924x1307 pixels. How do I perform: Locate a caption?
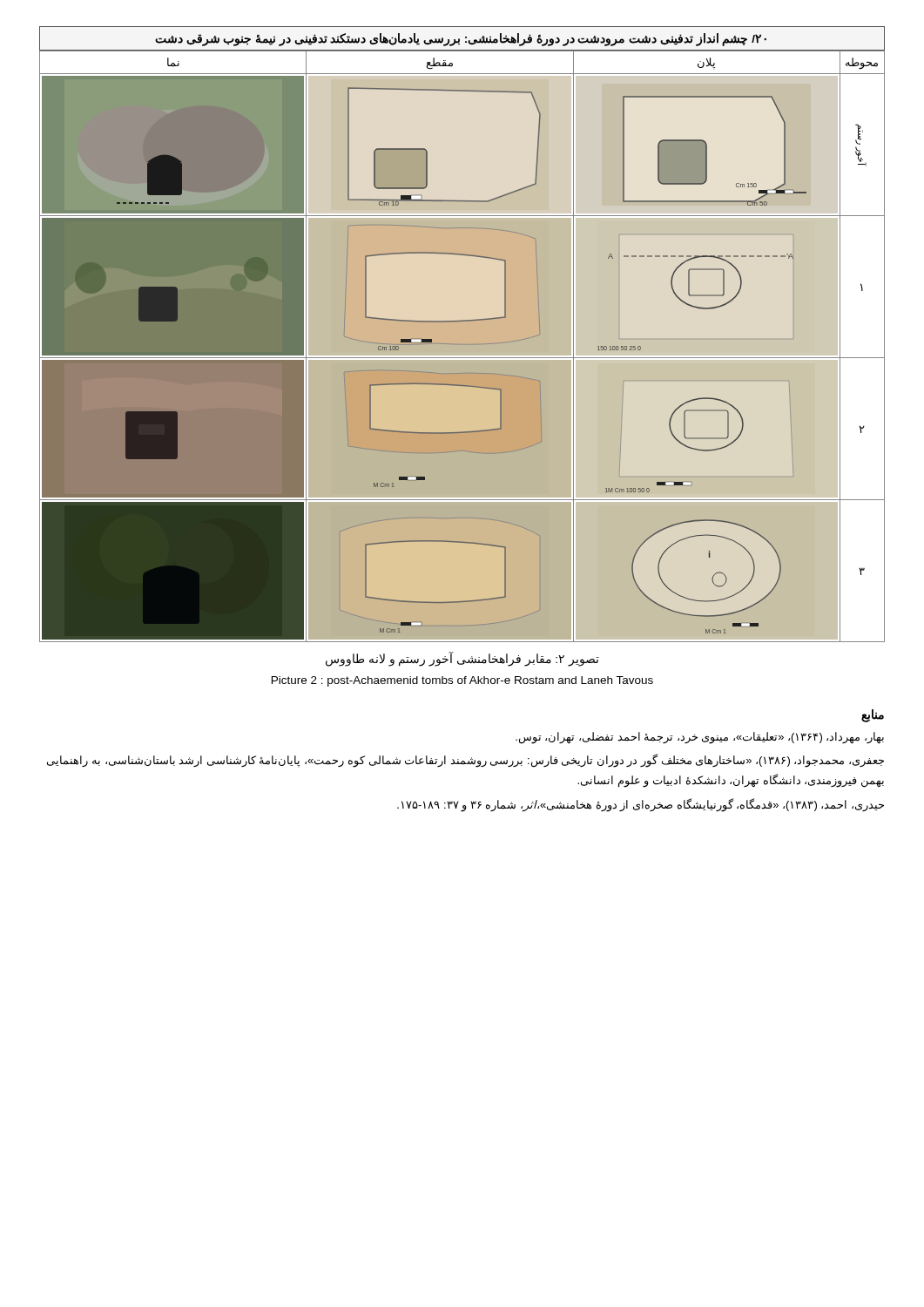(462, 672)
